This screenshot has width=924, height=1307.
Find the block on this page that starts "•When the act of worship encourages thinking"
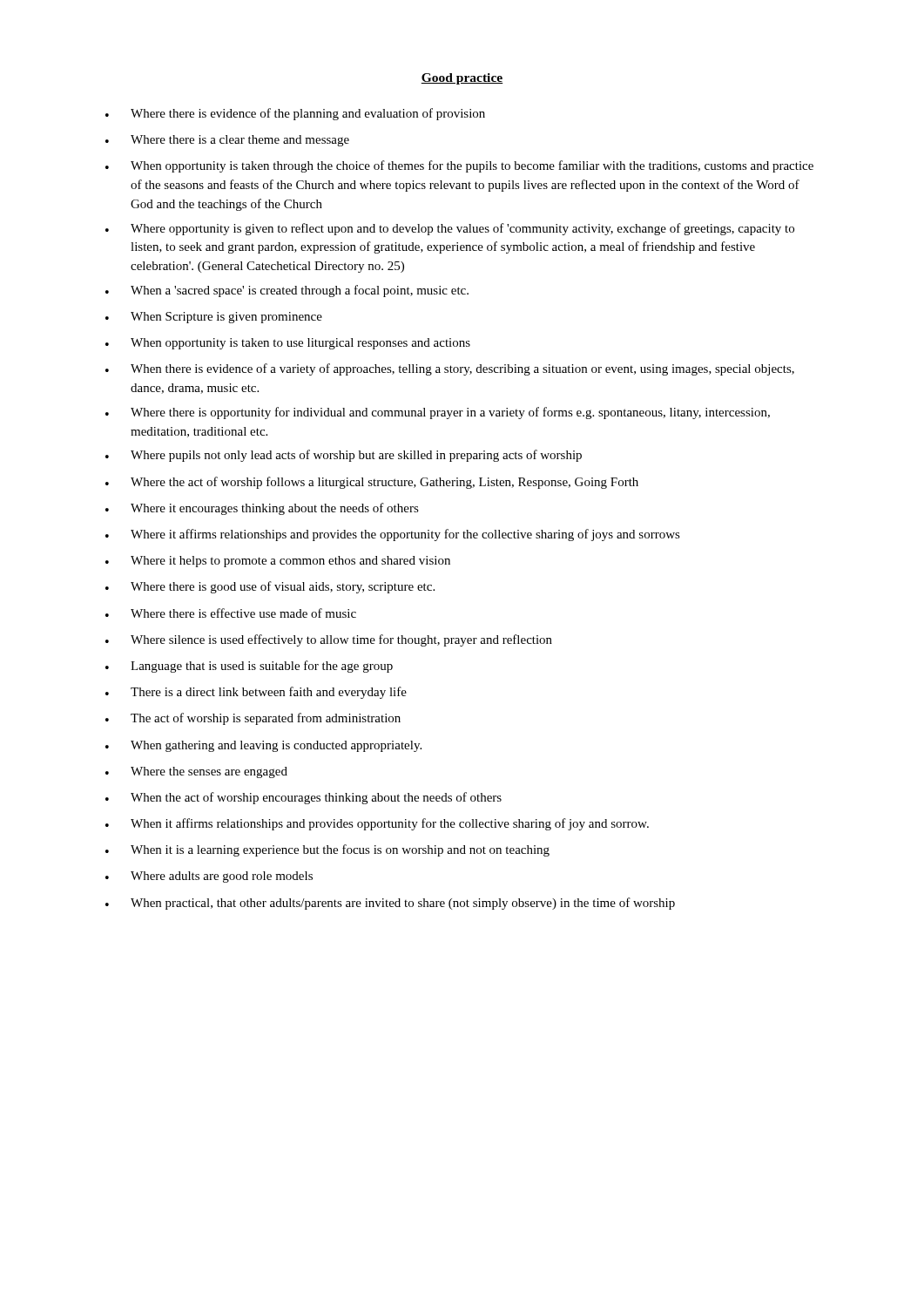462,799
